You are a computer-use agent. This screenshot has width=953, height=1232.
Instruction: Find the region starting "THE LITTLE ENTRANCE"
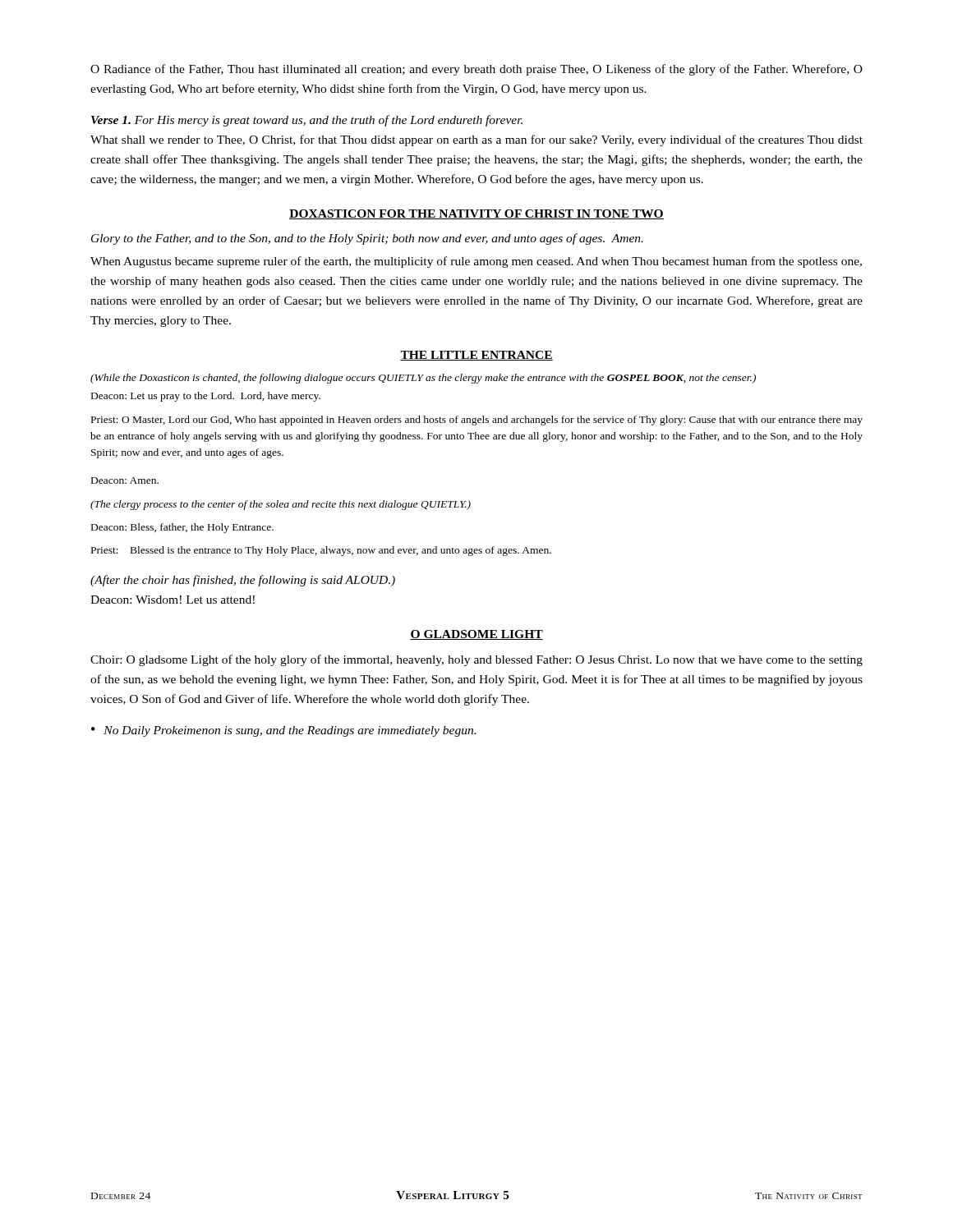coord(476,355)
